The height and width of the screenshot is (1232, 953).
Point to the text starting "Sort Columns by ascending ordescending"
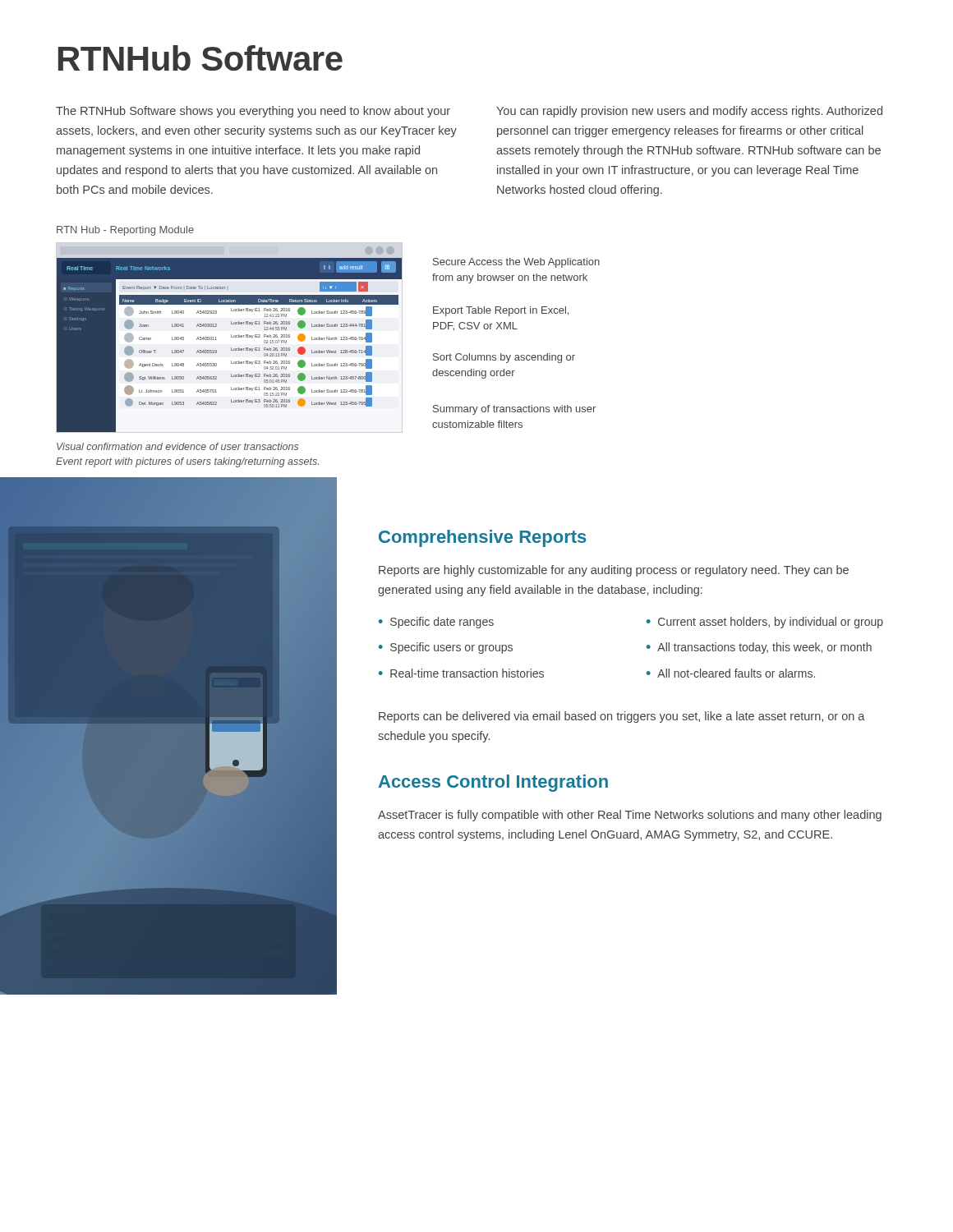[x=504, y=365]
